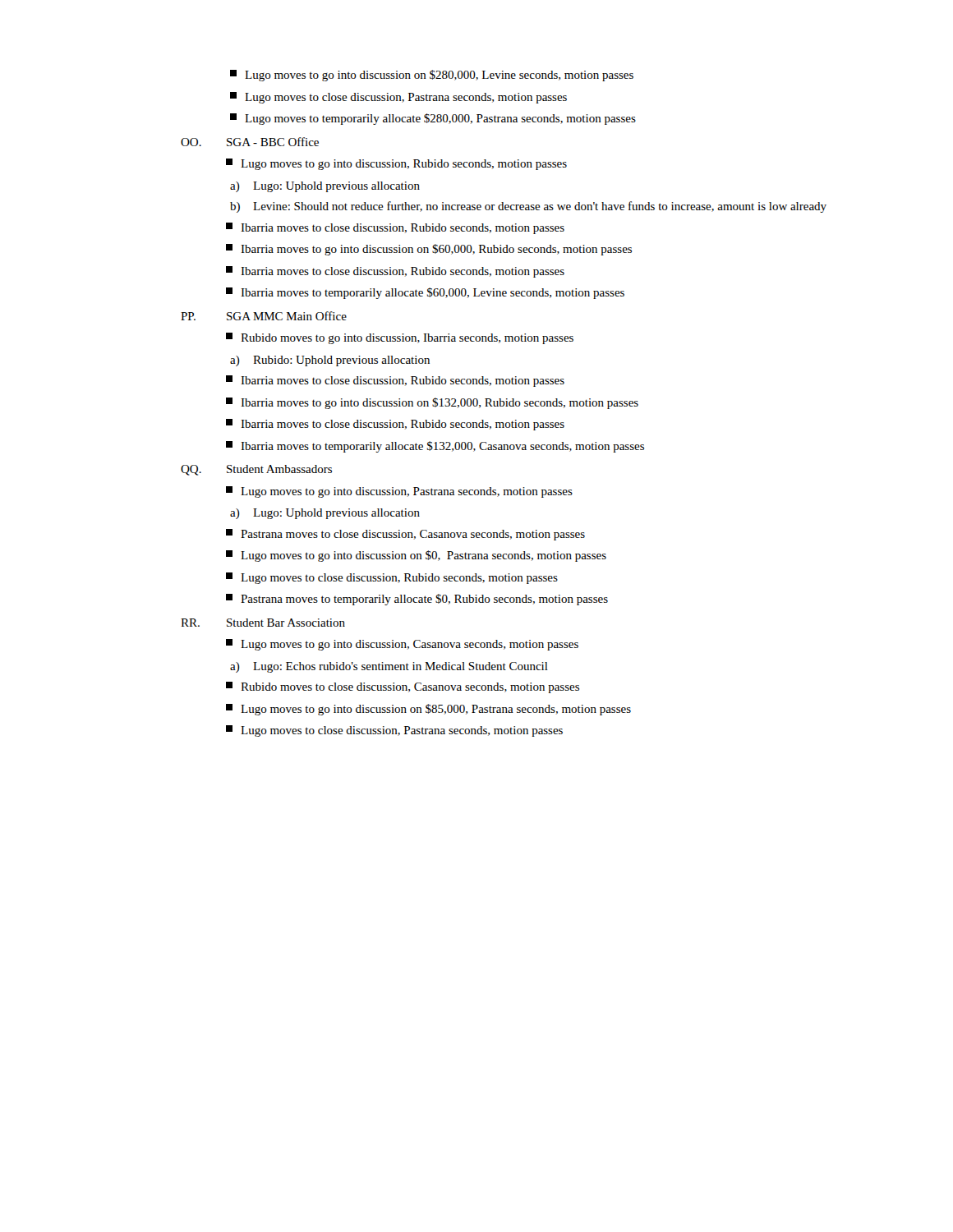Select the section header that says "RR. Student Bar Association"

[263, 623]
